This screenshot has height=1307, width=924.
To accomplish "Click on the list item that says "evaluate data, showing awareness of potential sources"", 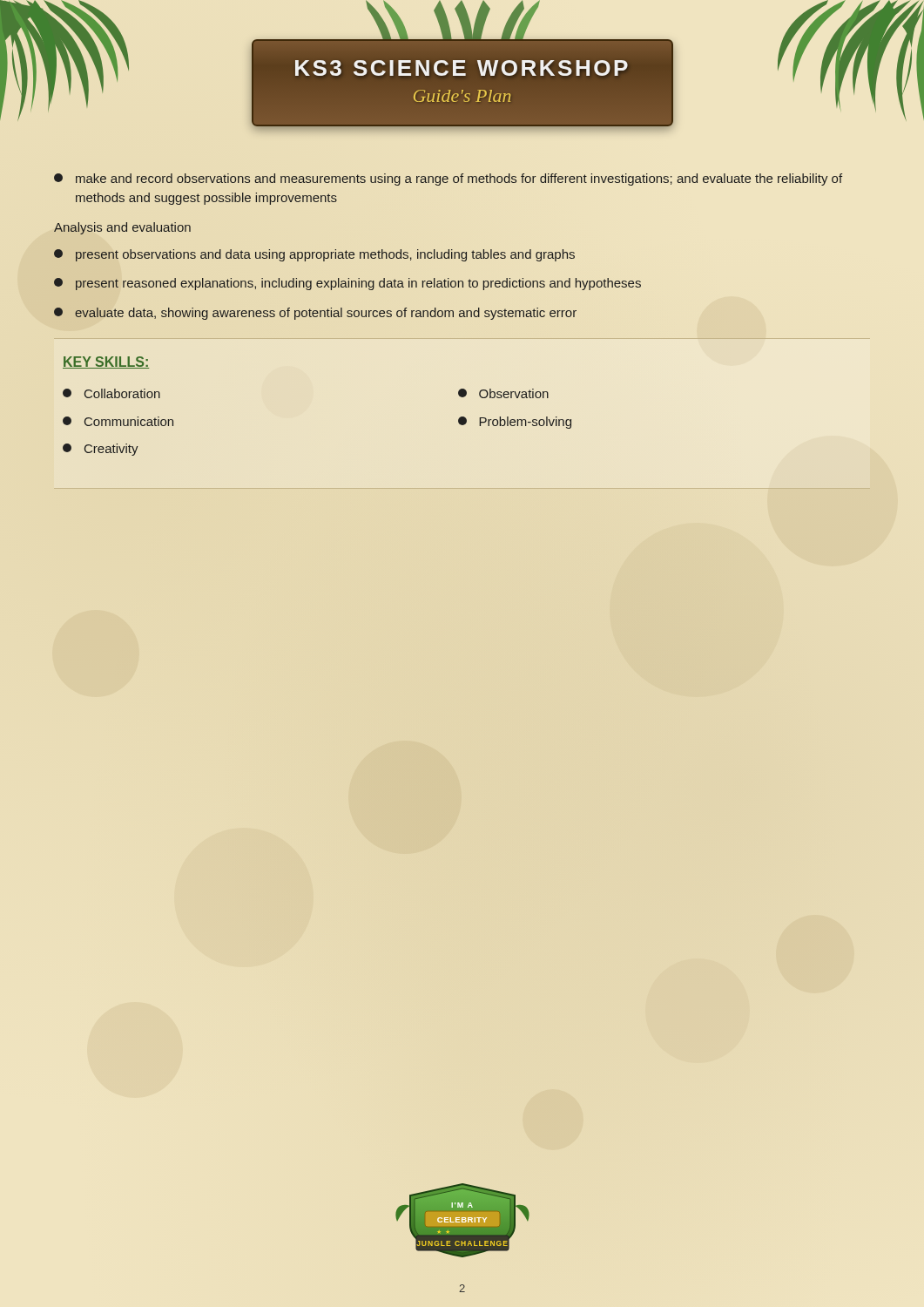I will 315,313.
